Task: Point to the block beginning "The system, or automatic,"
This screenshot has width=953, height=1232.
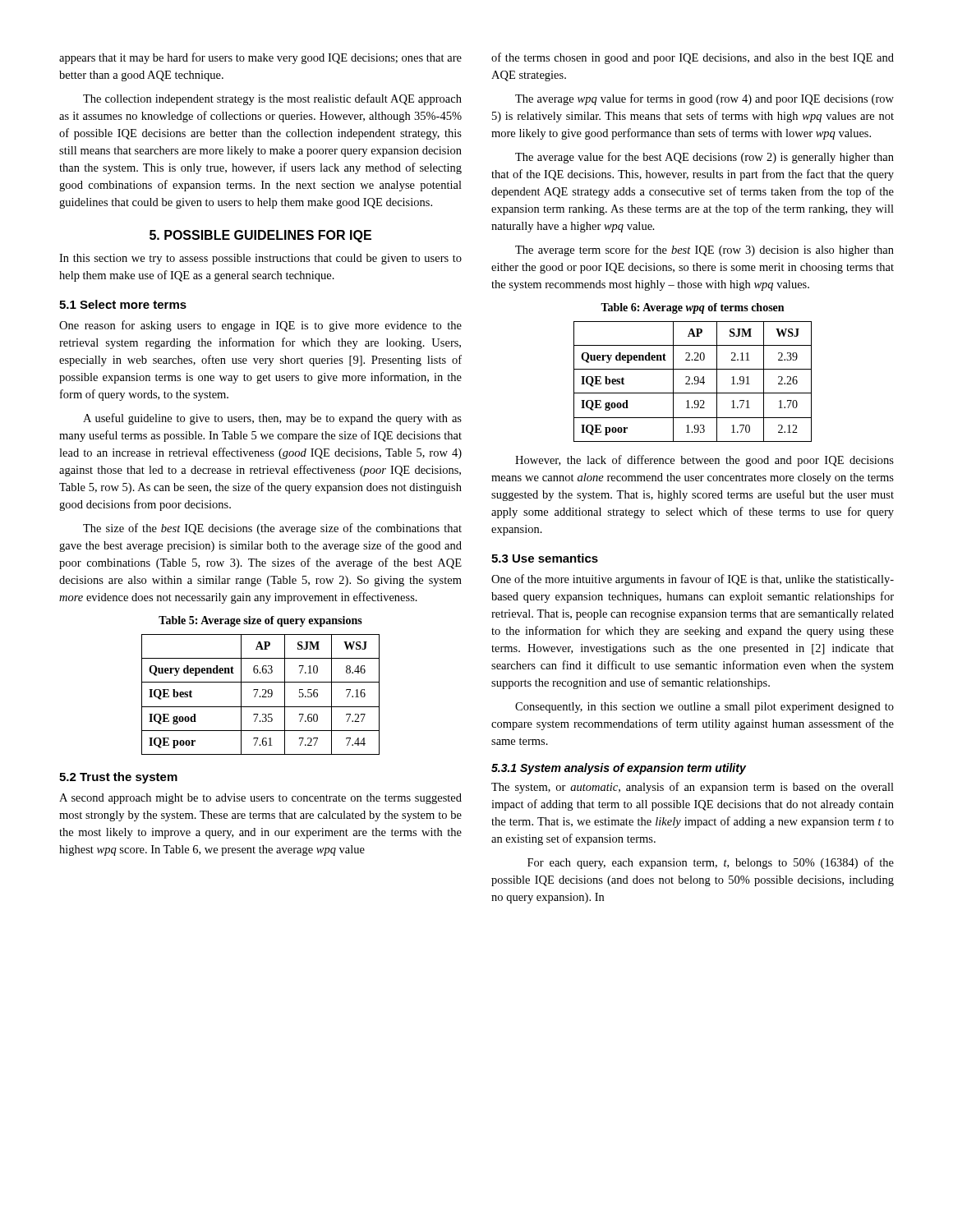Action: tap(693, 813)
